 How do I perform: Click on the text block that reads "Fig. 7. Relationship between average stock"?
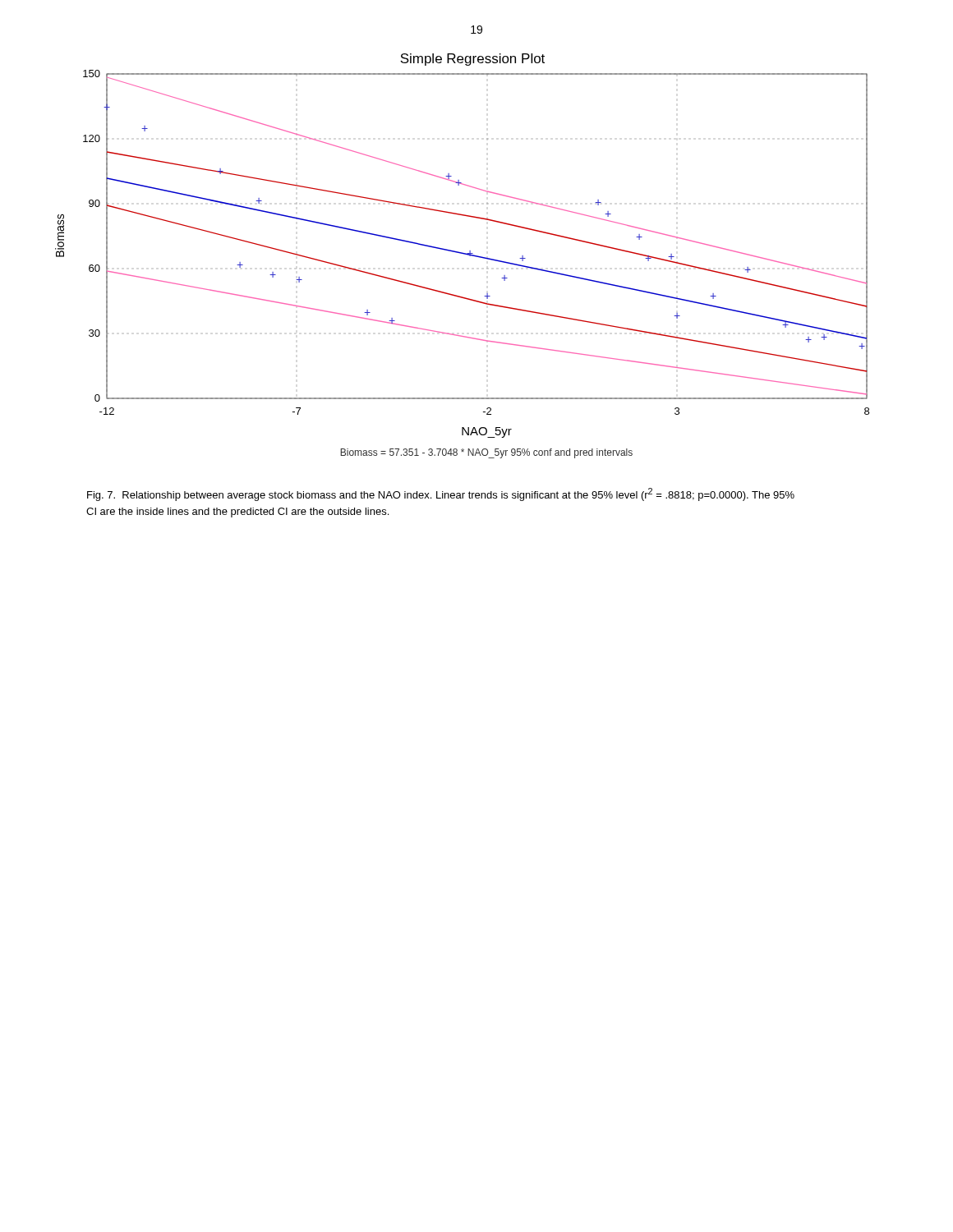(x=440, y=502)
